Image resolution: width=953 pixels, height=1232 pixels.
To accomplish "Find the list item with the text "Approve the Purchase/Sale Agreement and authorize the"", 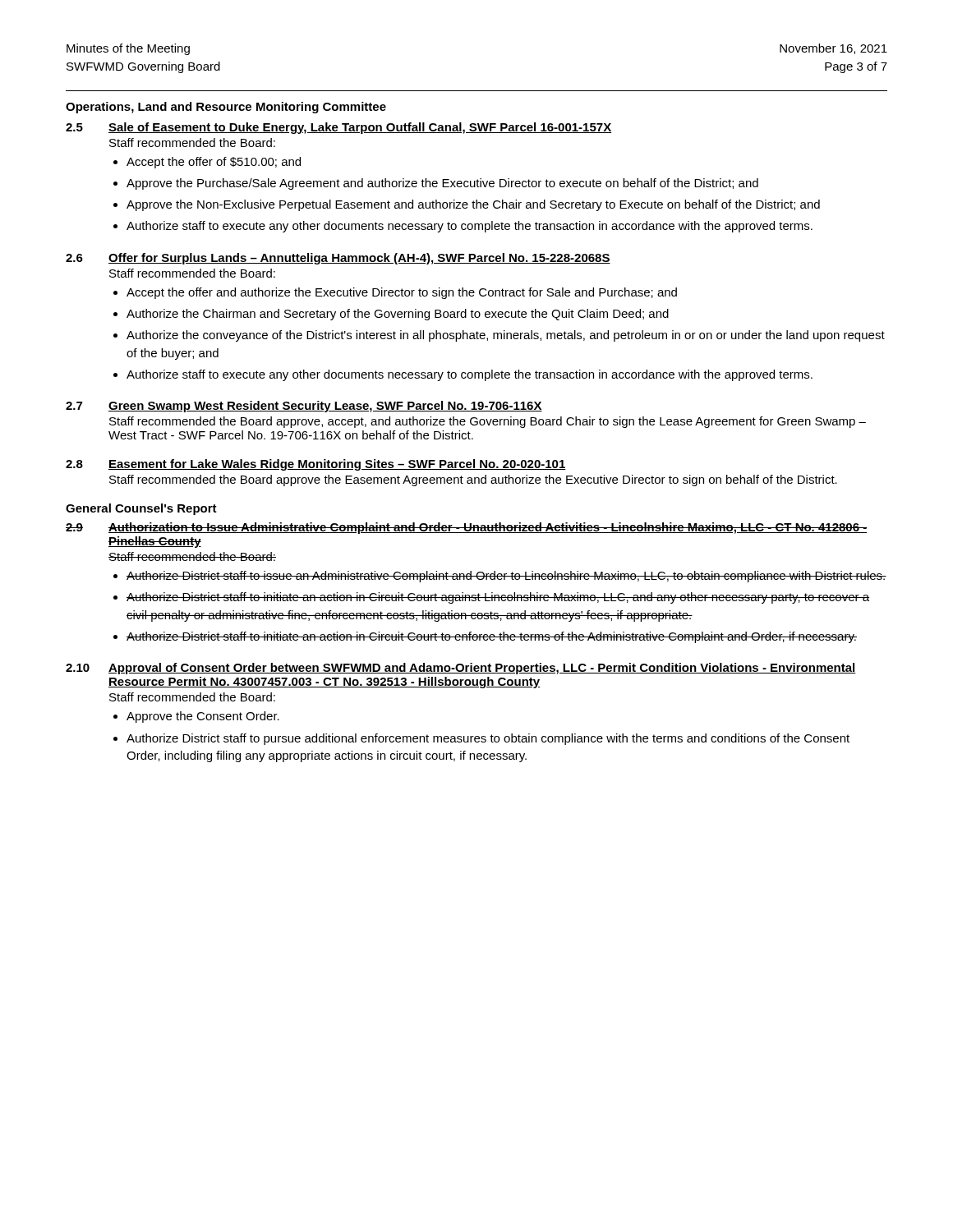I will coord(443,183).
